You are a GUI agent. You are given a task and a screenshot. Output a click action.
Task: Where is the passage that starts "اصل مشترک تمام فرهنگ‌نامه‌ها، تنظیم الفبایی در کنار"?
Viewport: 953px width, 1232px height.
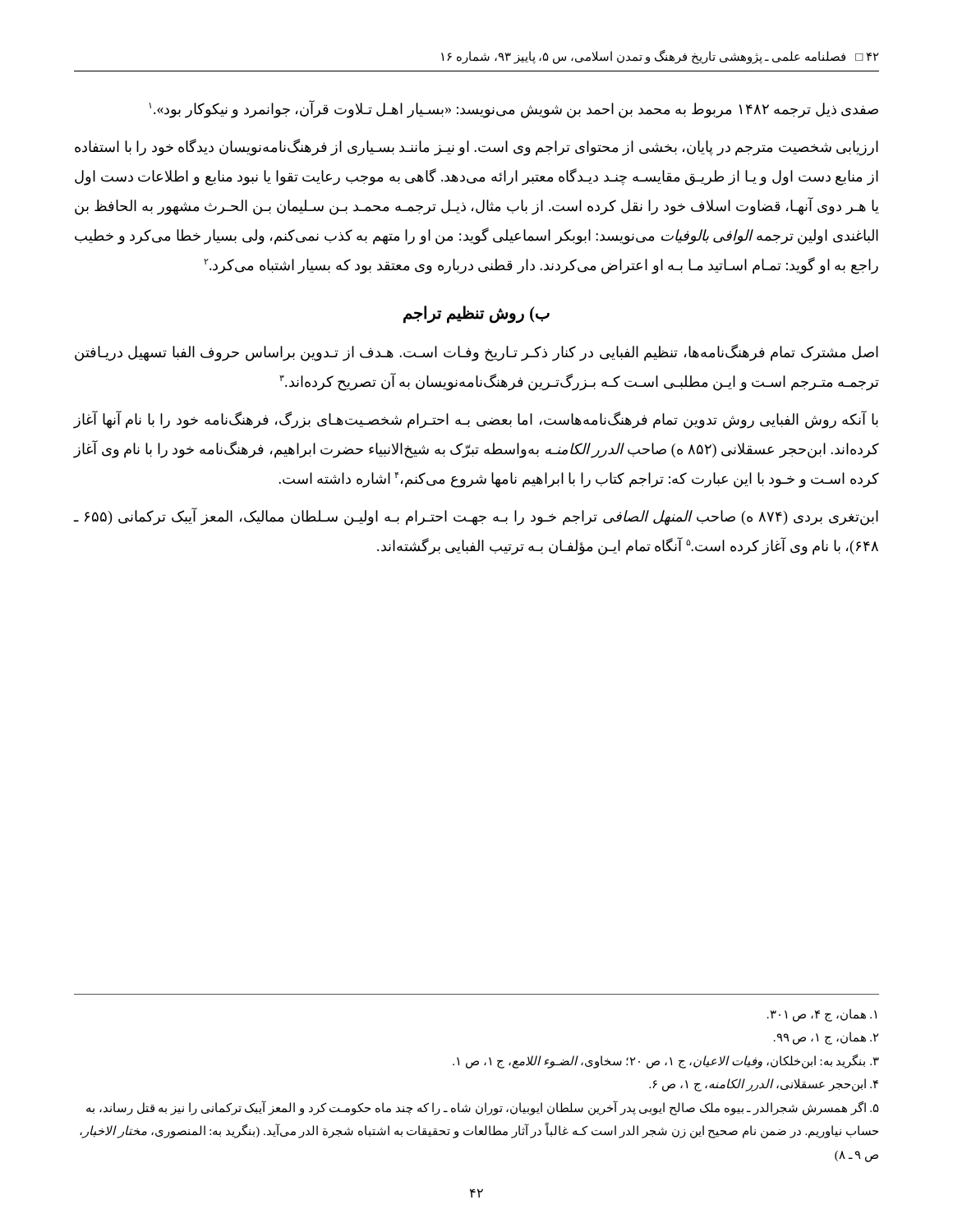[x=476, y=367]
